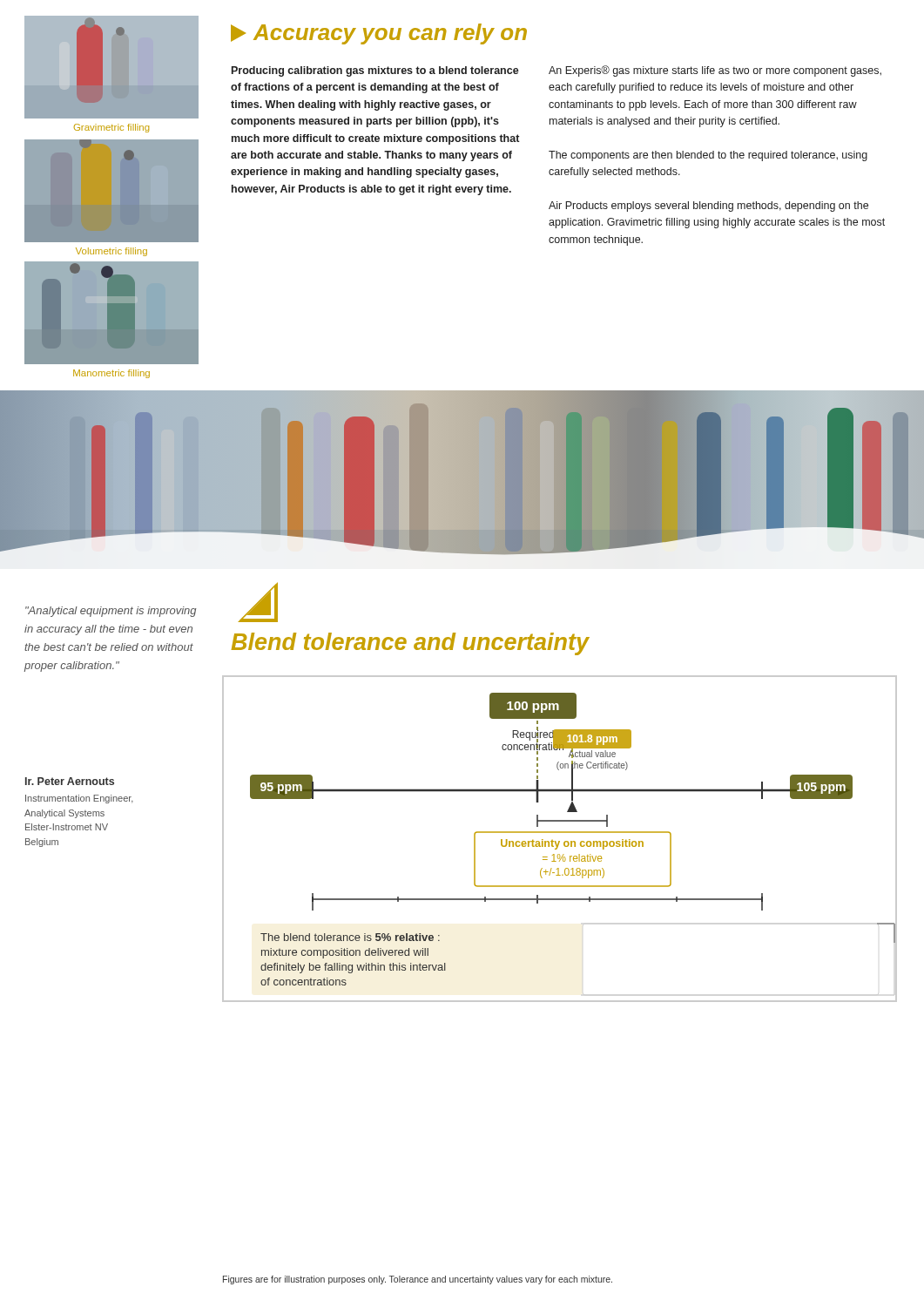Image resolution: width=924 pixels, height=1307 pixels.
Task: Locate the photo
Action: click(x=462, y=480)
